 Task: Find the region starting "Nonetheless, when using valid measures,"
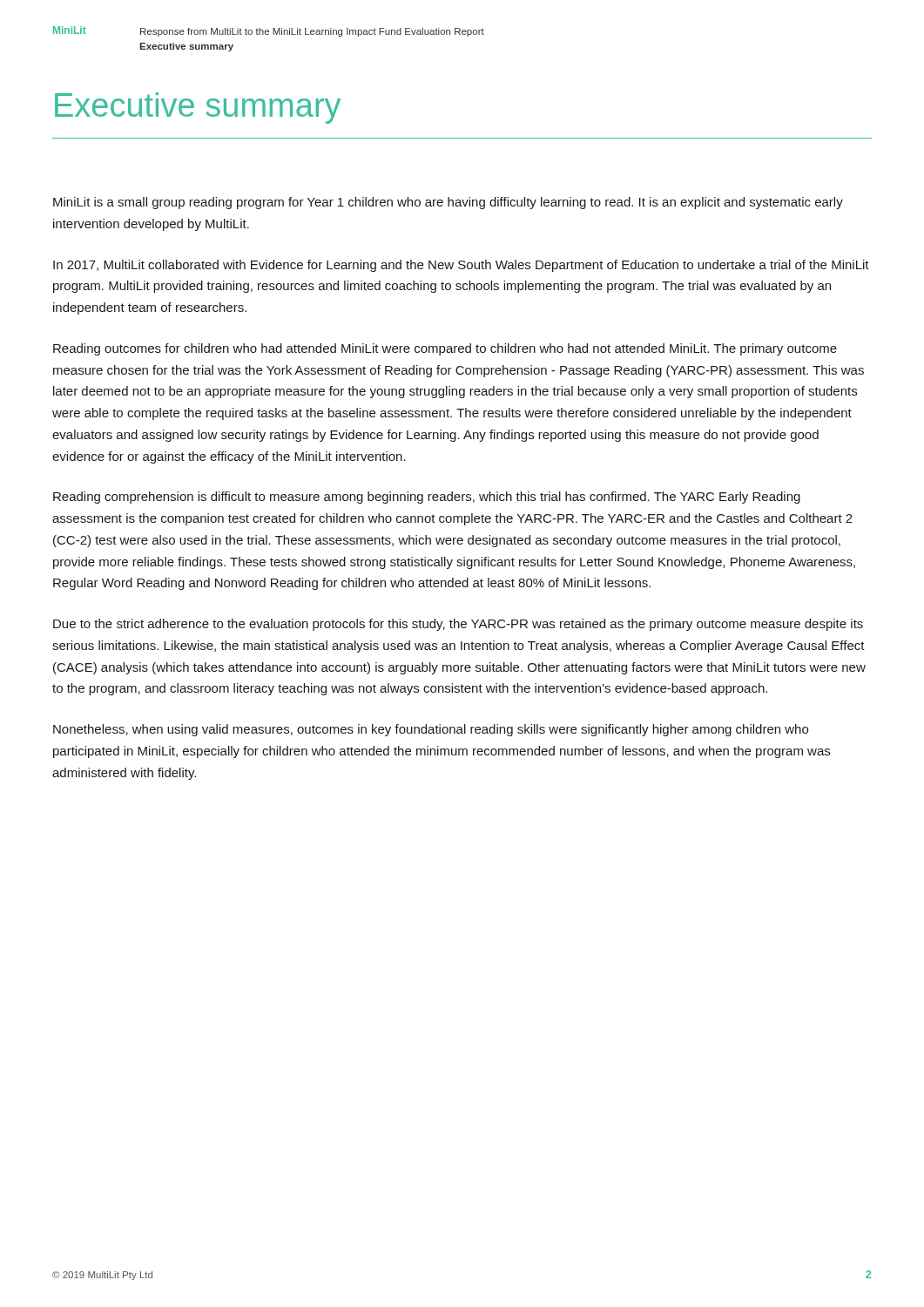click(x=441, y=750)
